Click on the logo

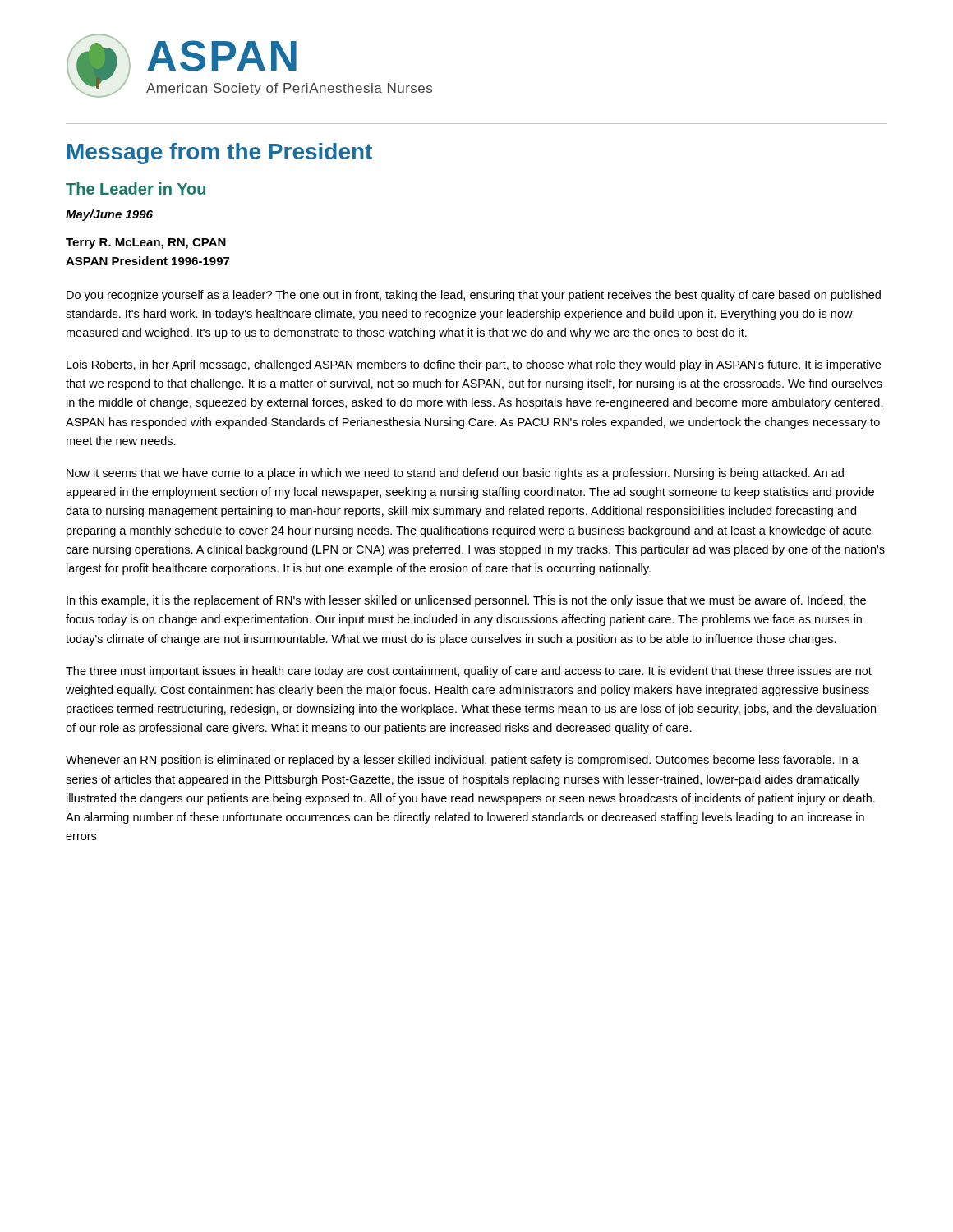tap(476, 66)
